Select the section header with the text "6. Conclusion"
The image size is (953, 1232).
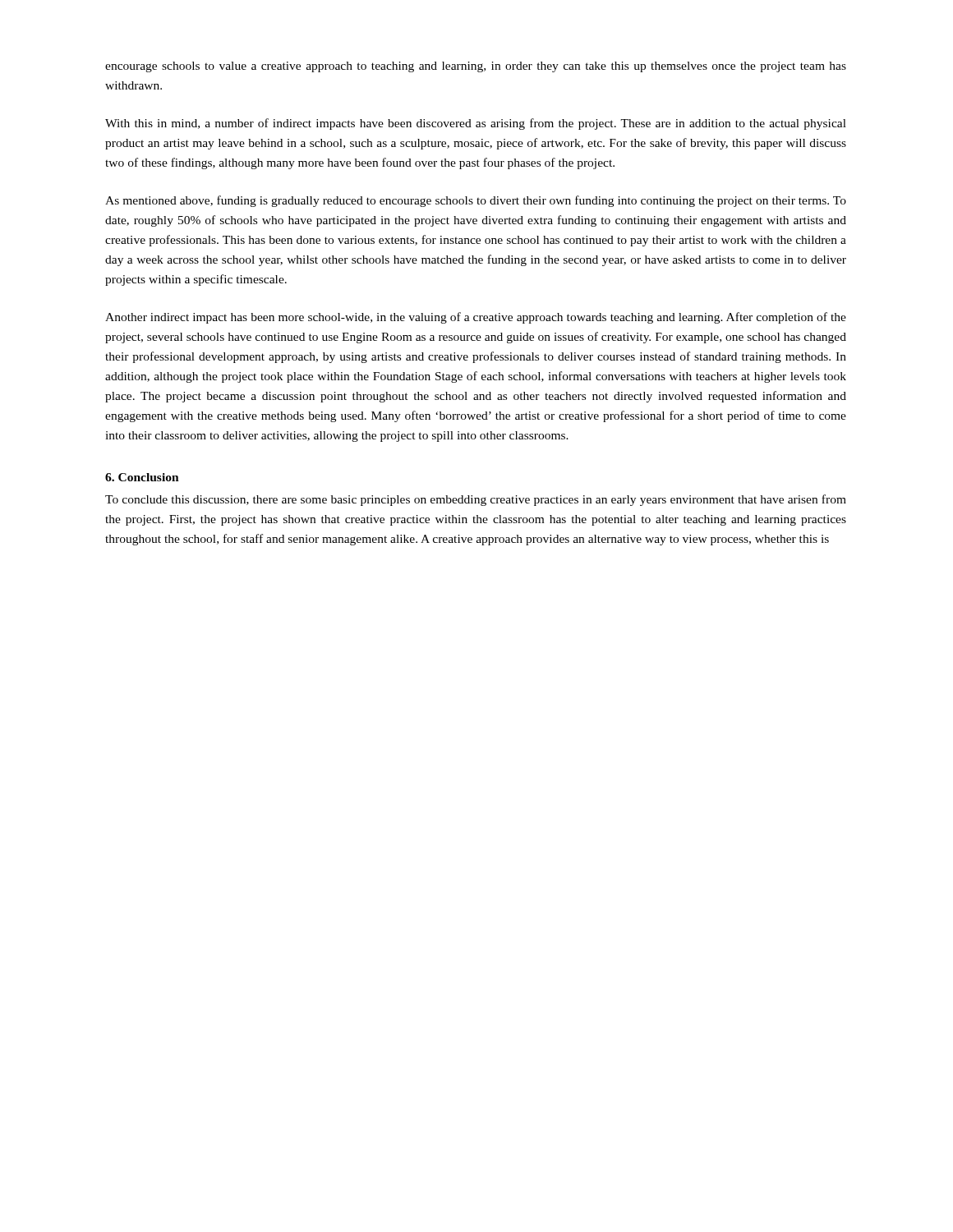pyautogui.click(x=142, y=477)
